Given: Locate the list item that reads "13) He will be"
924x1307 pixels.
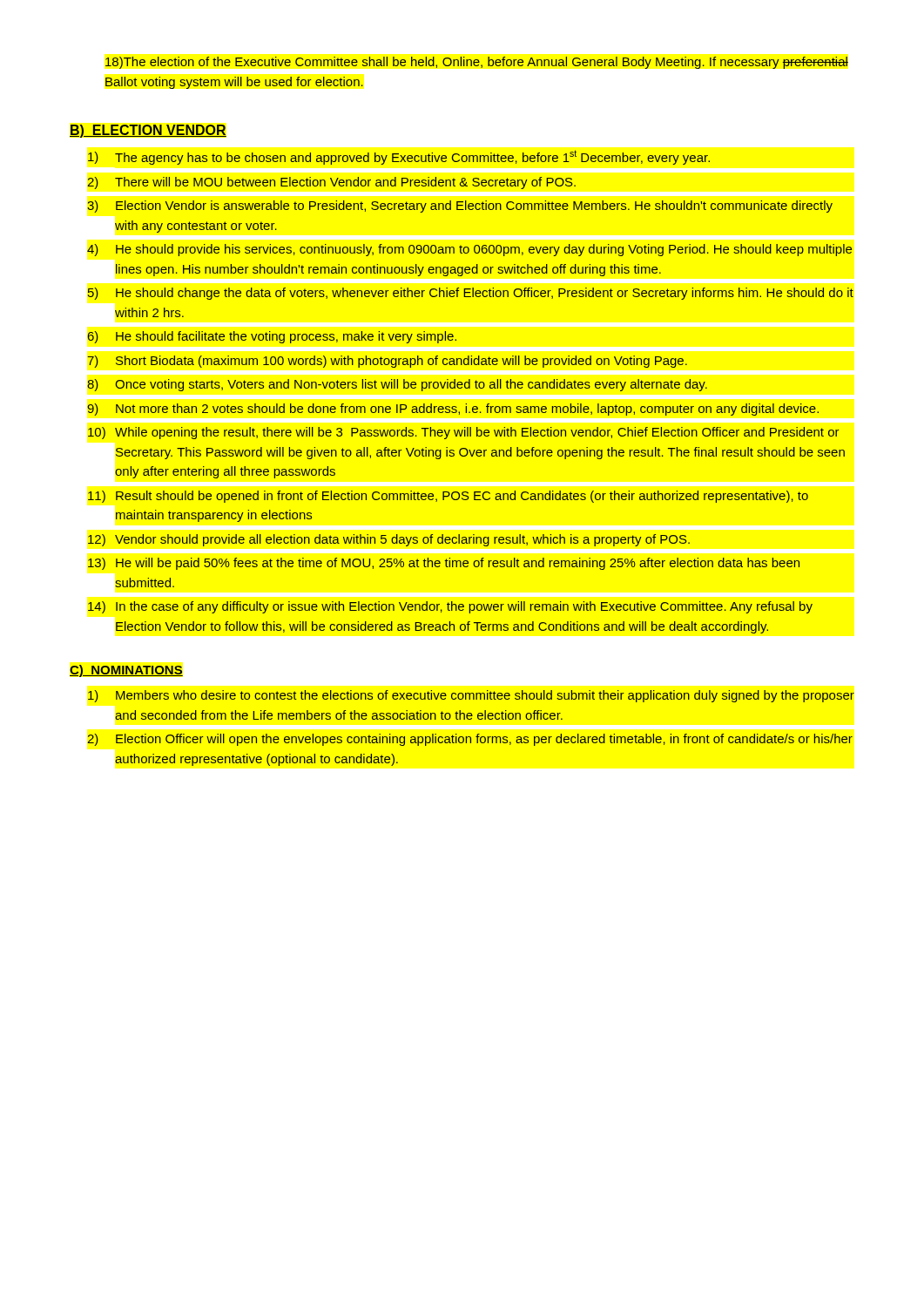Looking at the screenshot, I should (471, 573).
